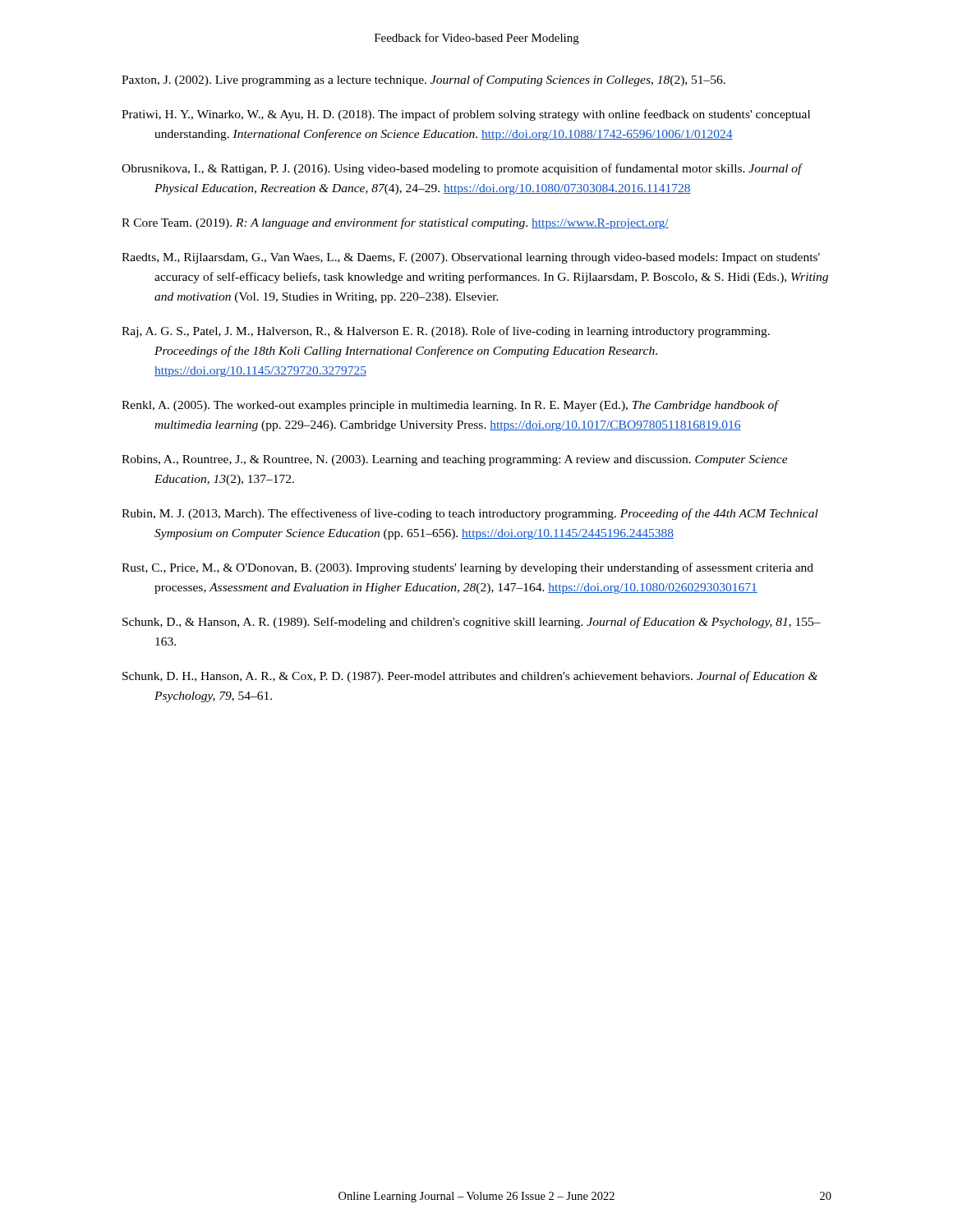The image size is (953, 1232).
Task: Find the block on this page that starts "Paxton, J. (2002). Live programming"
Action: pos(424,80)
